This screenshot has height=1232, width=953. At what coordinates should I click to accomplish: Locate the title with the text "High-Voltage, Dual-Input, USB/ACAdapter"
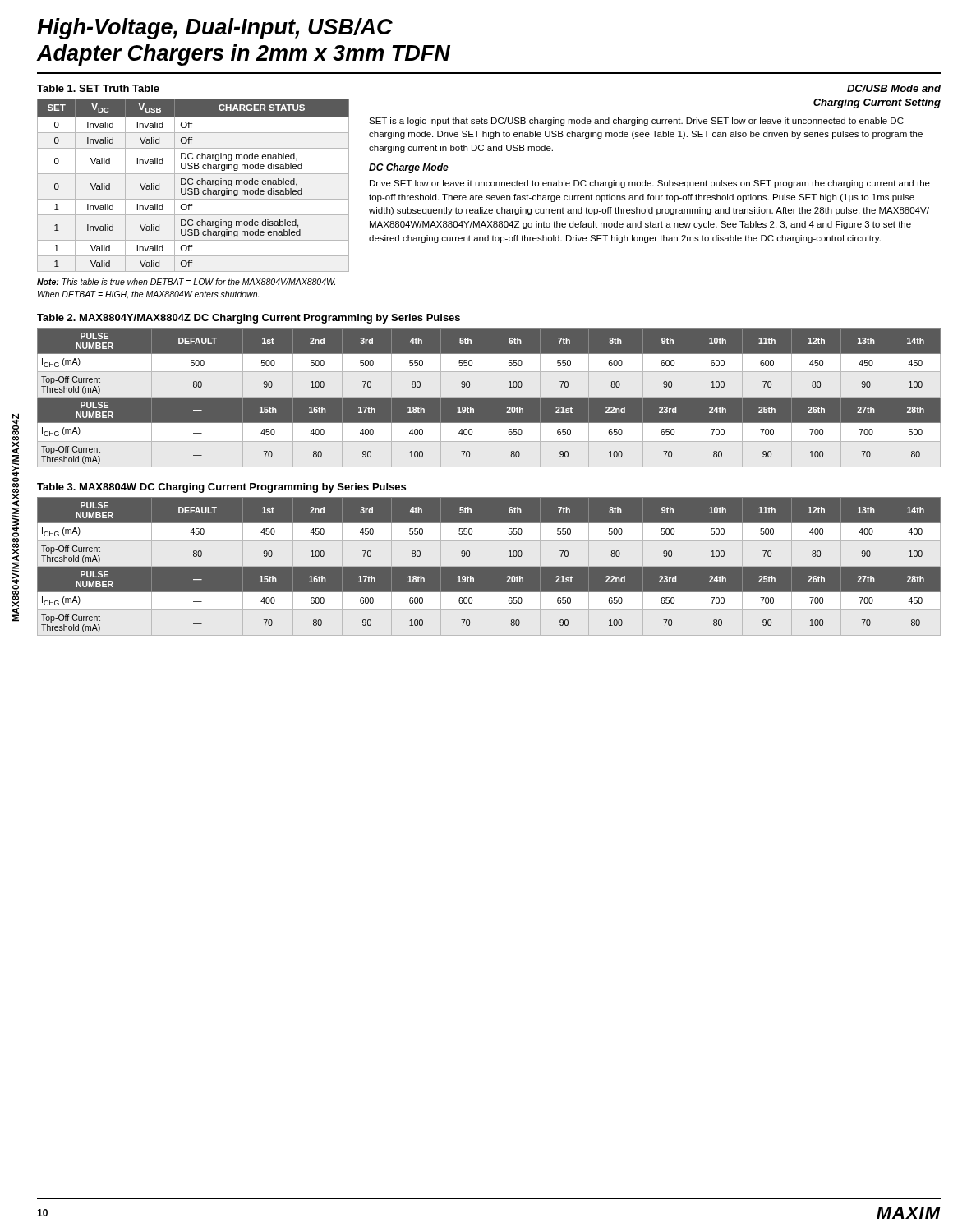[243, 40]
